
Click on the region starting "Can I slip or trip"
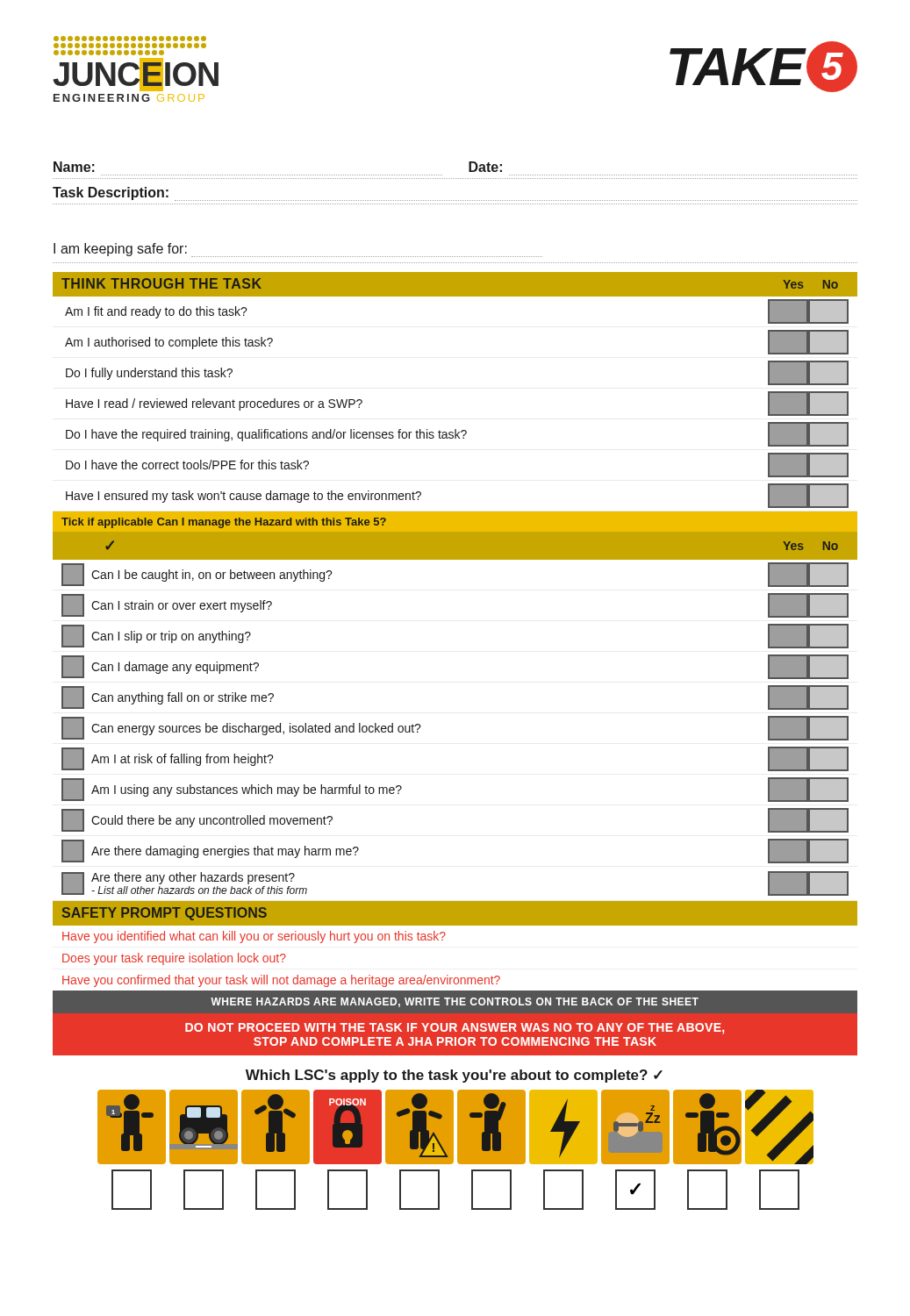(219, 636)
